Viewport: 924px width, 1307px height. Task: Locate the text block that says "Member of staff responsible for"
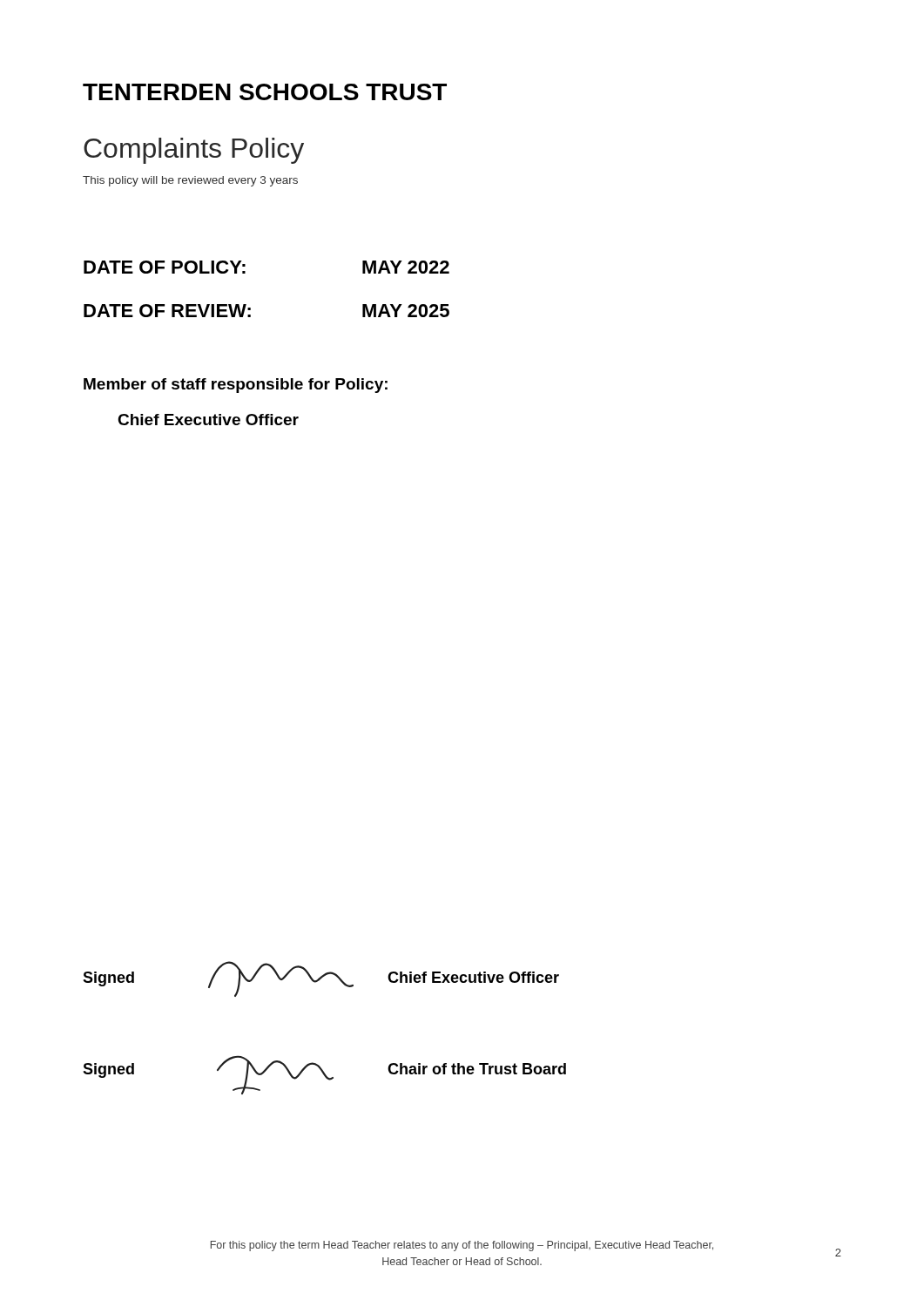[x=236, y=386]
